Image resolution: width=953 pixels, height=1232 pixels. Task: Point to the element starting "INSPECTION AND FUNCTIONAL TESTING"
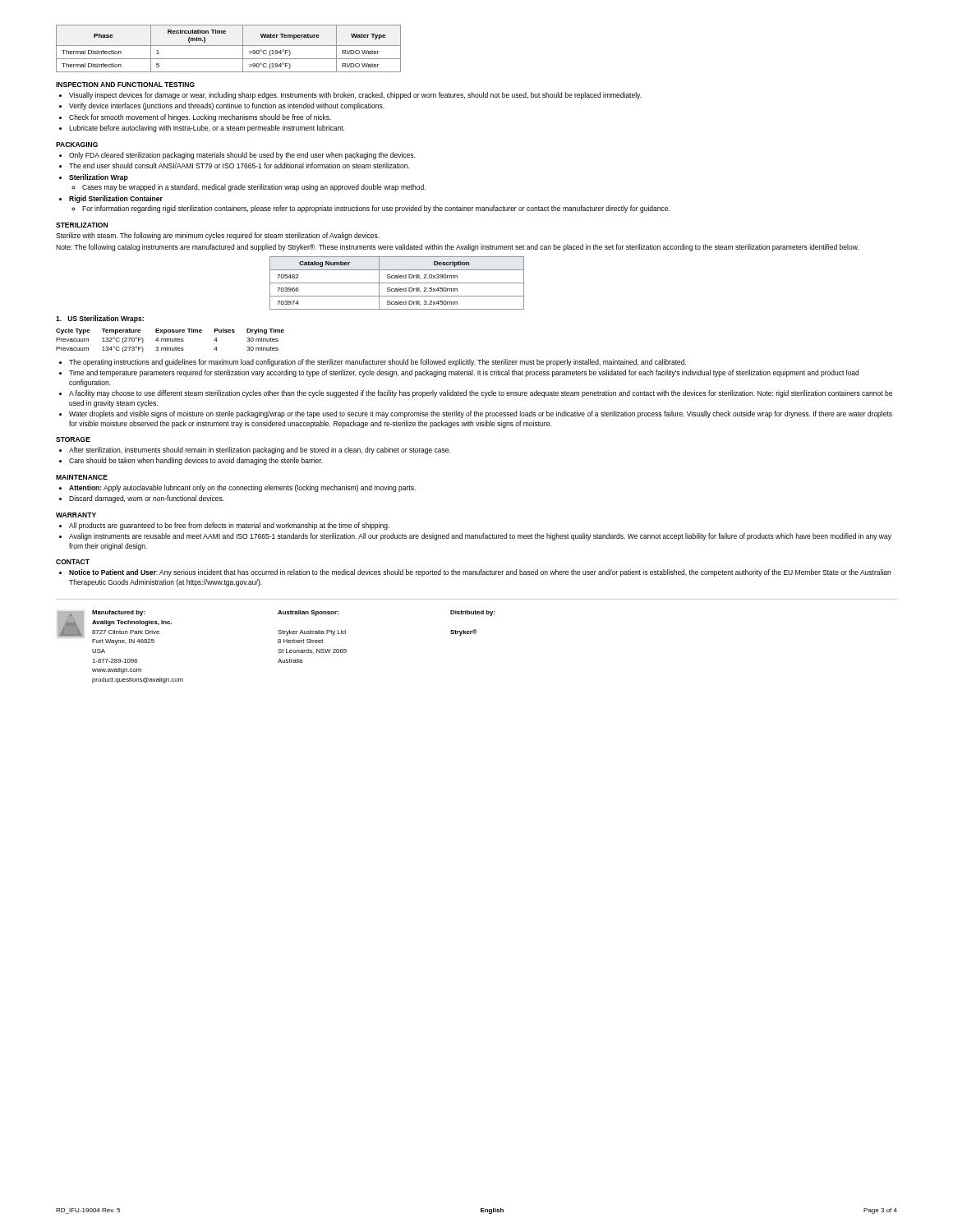coord(125,85)
